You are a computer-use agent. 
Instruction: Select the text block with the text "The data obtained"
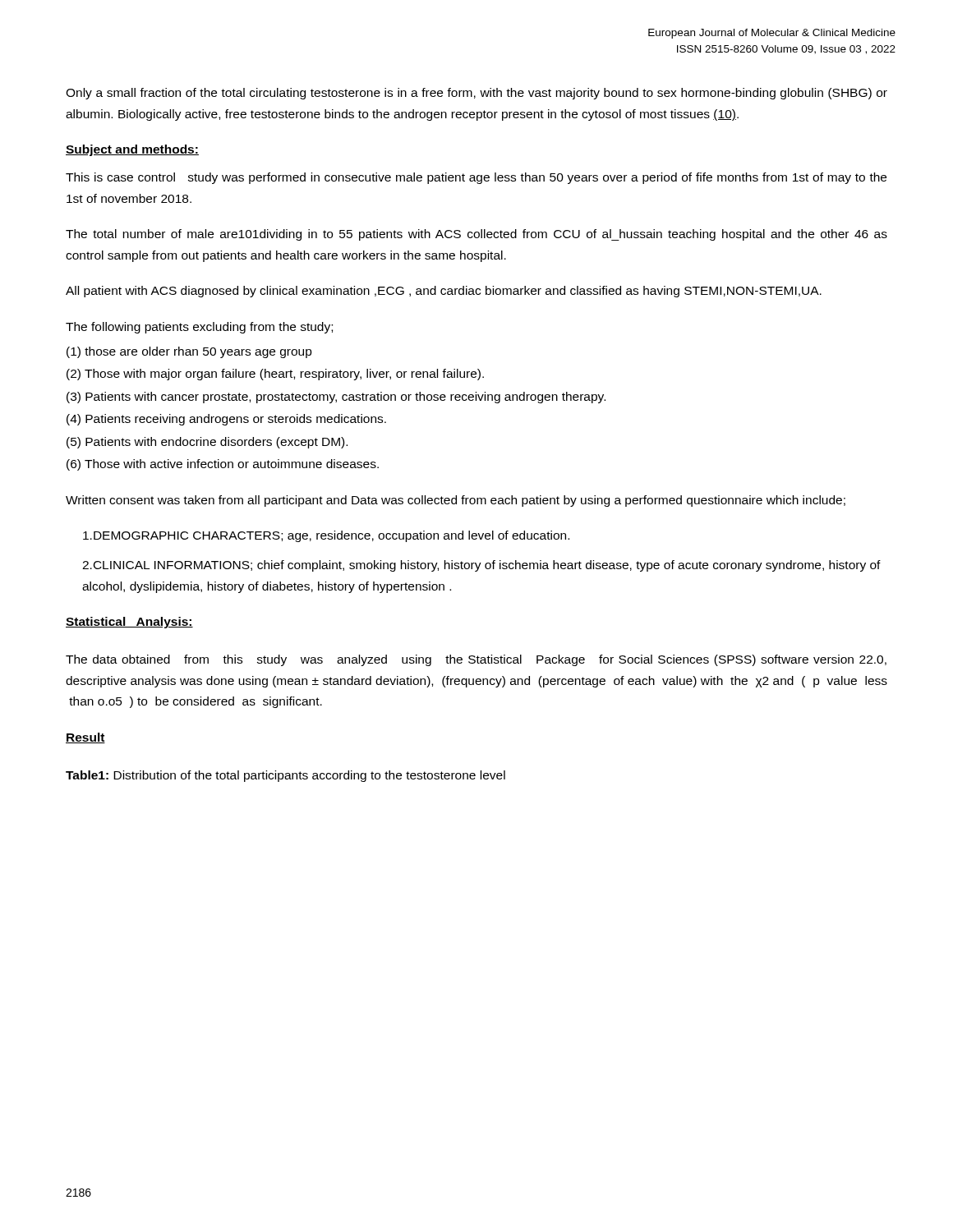476,680
